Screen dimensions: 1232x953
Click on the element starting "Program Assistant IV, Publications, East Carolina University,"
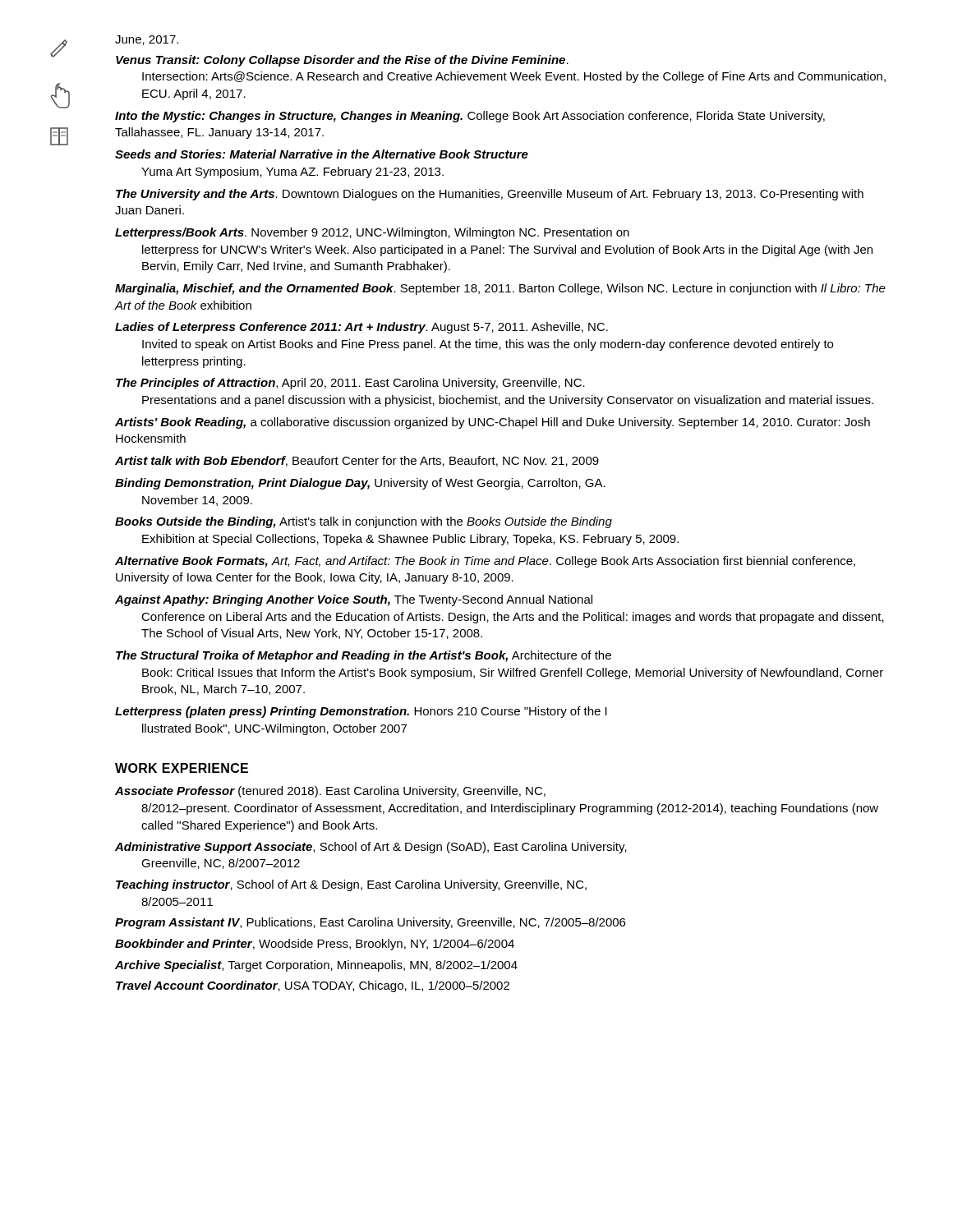point(371,922)
